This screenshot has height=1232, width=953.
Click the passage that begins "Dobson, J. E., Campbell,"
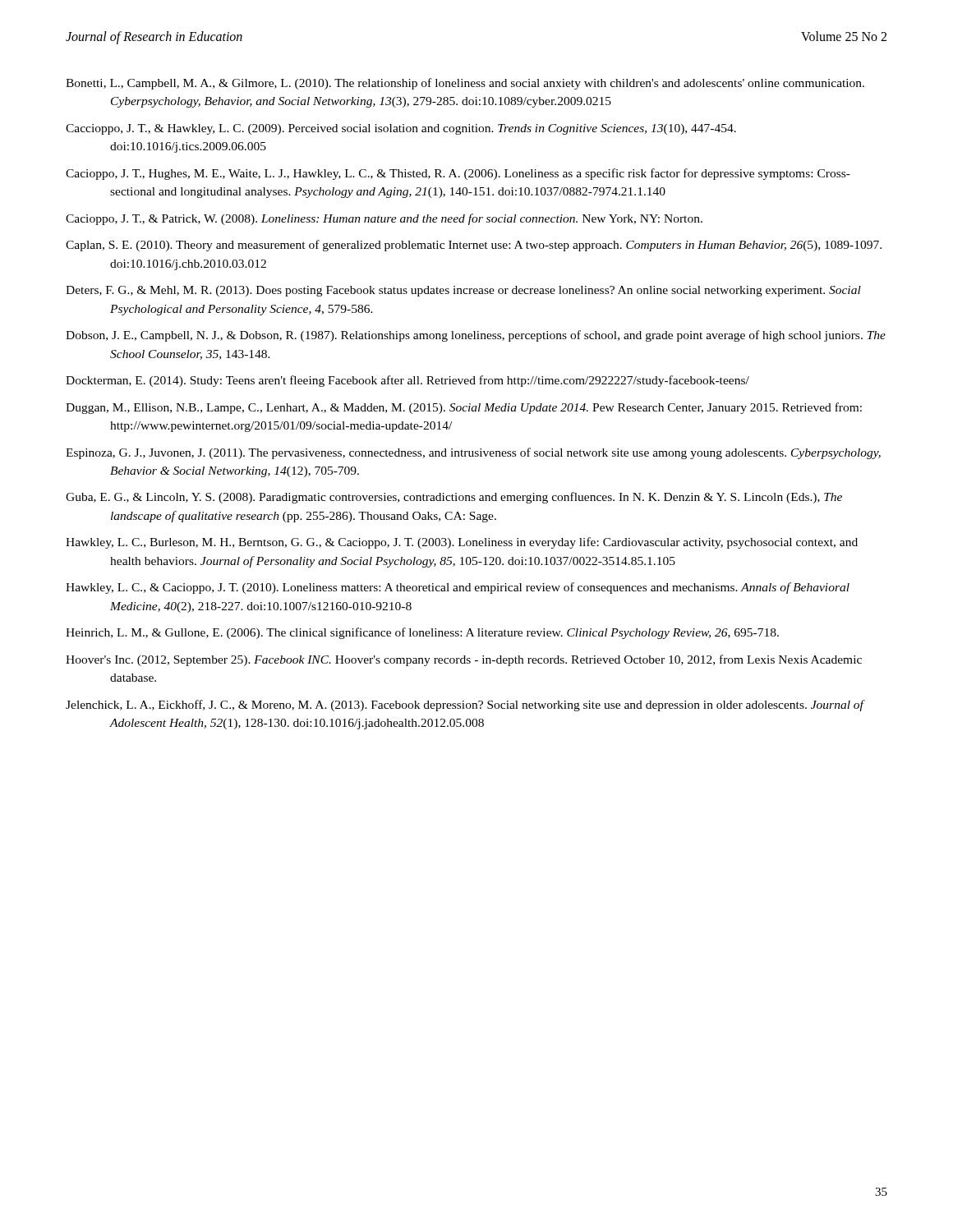coord(476,344)
